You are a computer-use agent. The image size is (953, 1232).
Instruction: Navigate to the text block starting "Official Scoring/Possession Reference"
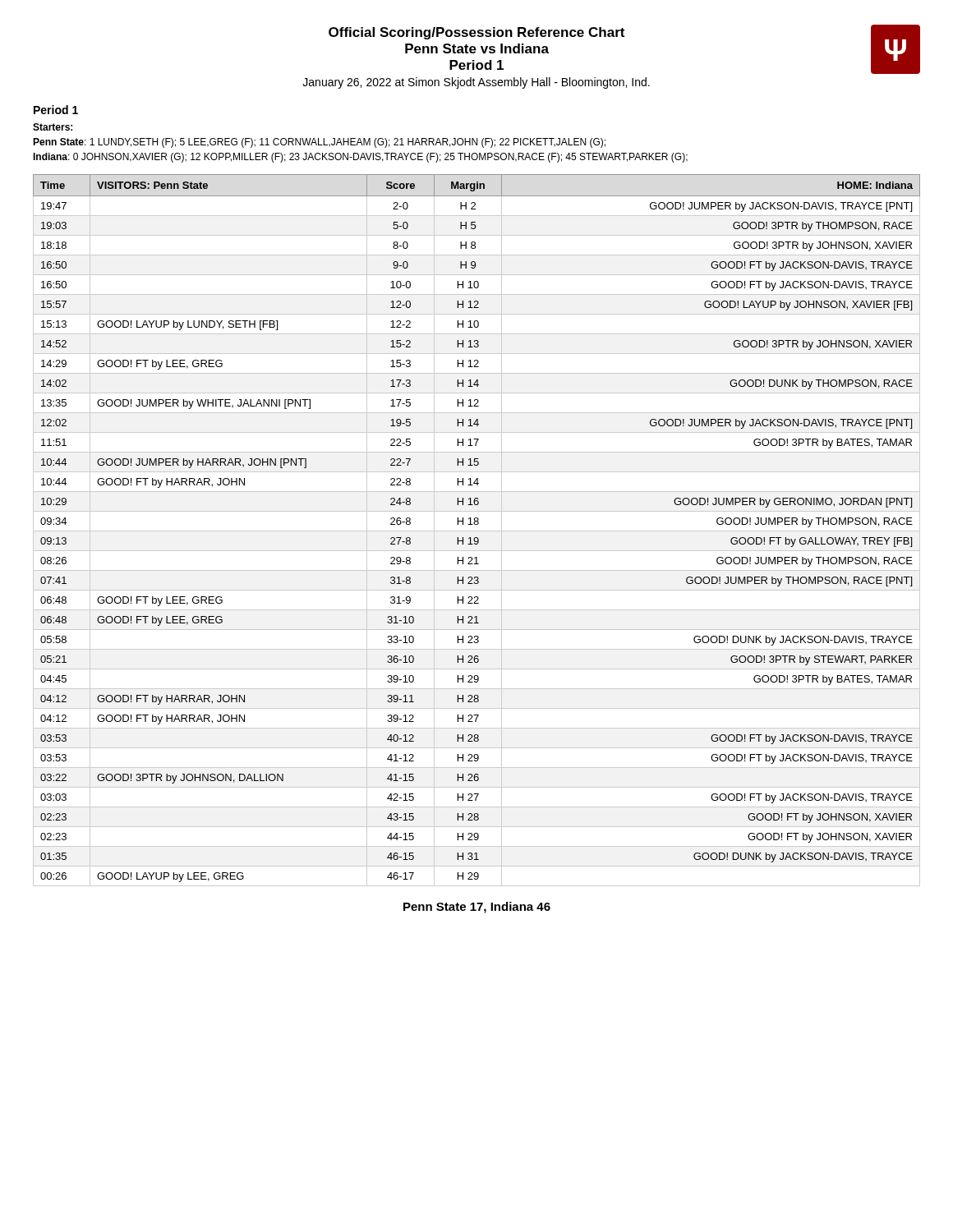(x=476, y=57)
